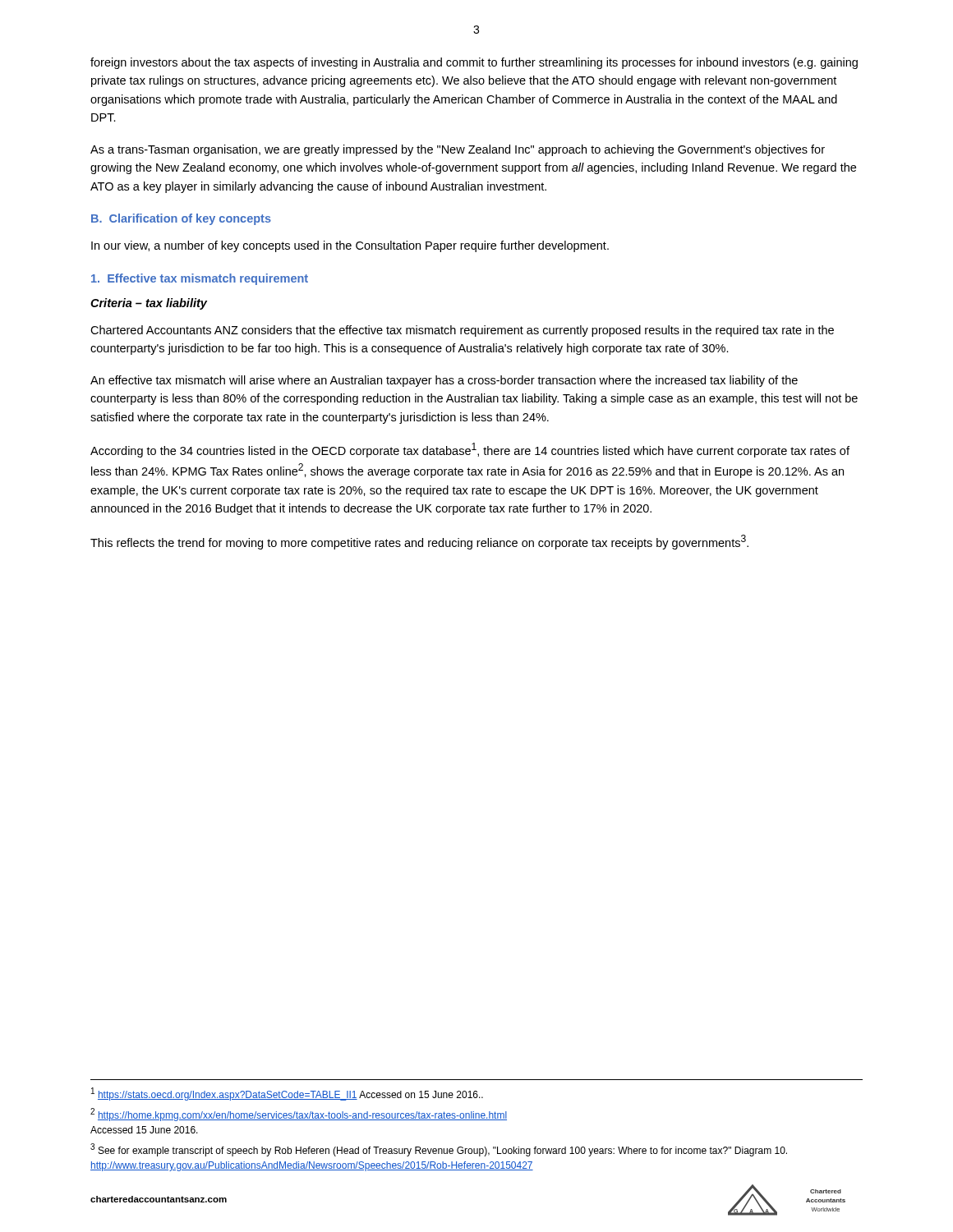
Task: Point to the block starting "An effective tax mismatch"
Action: [x=474, y=398]
